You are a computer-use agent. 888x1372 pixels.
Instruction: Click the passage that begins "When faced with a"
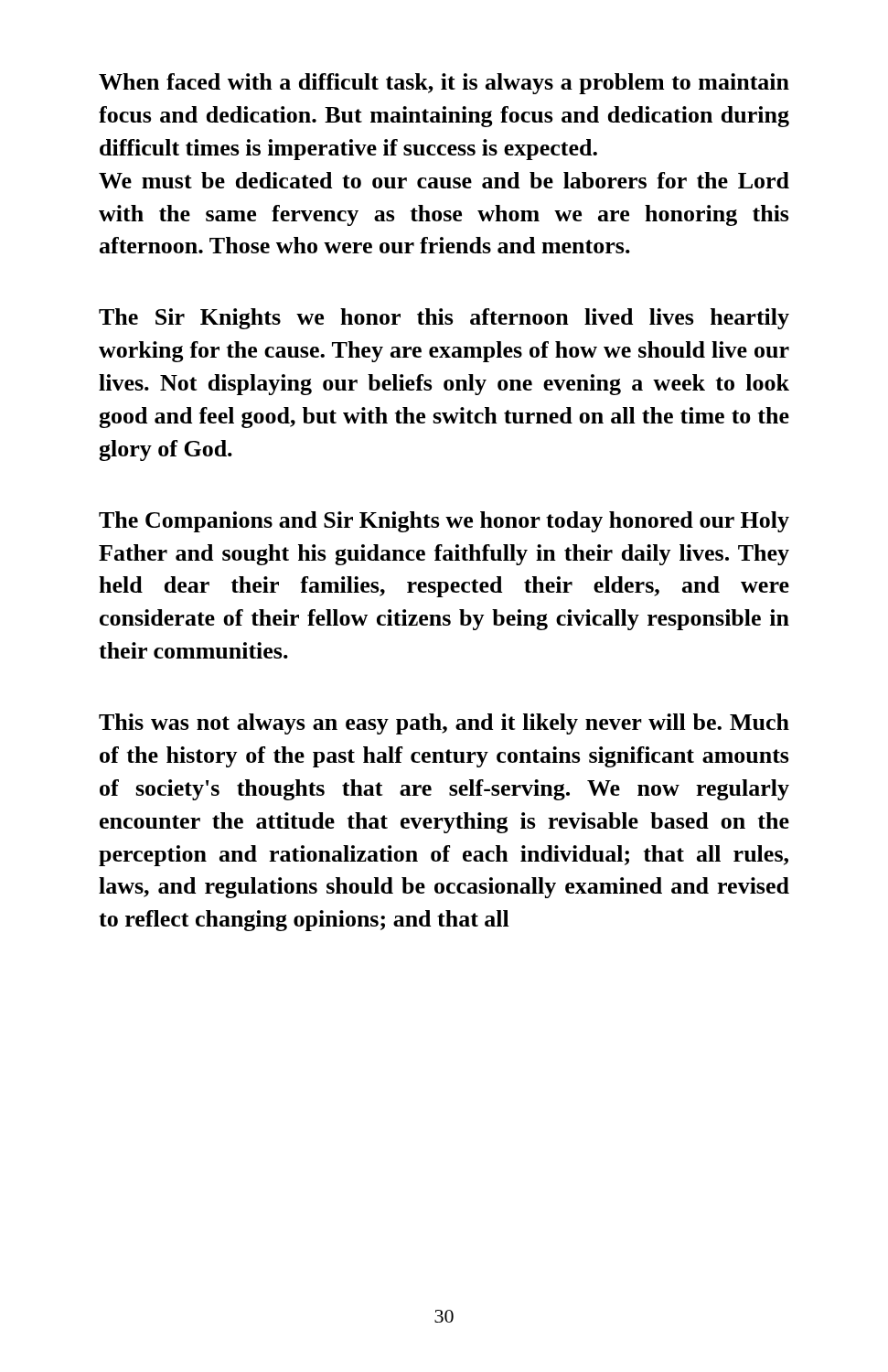pos(444,164)
